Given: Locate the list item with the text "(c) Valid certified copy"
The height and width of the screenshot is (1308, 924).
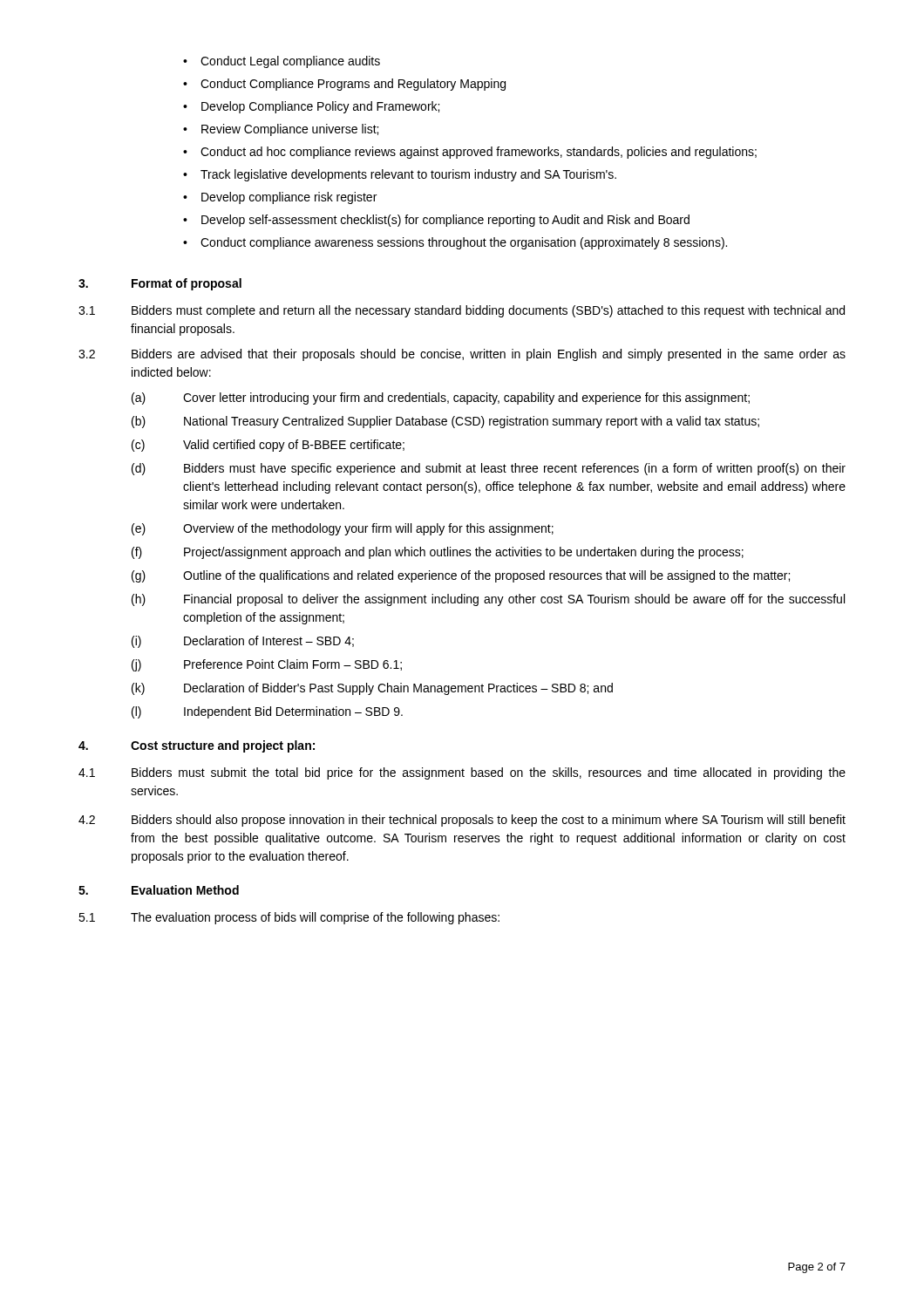Looking at the screenshot, I should (268, 446).
